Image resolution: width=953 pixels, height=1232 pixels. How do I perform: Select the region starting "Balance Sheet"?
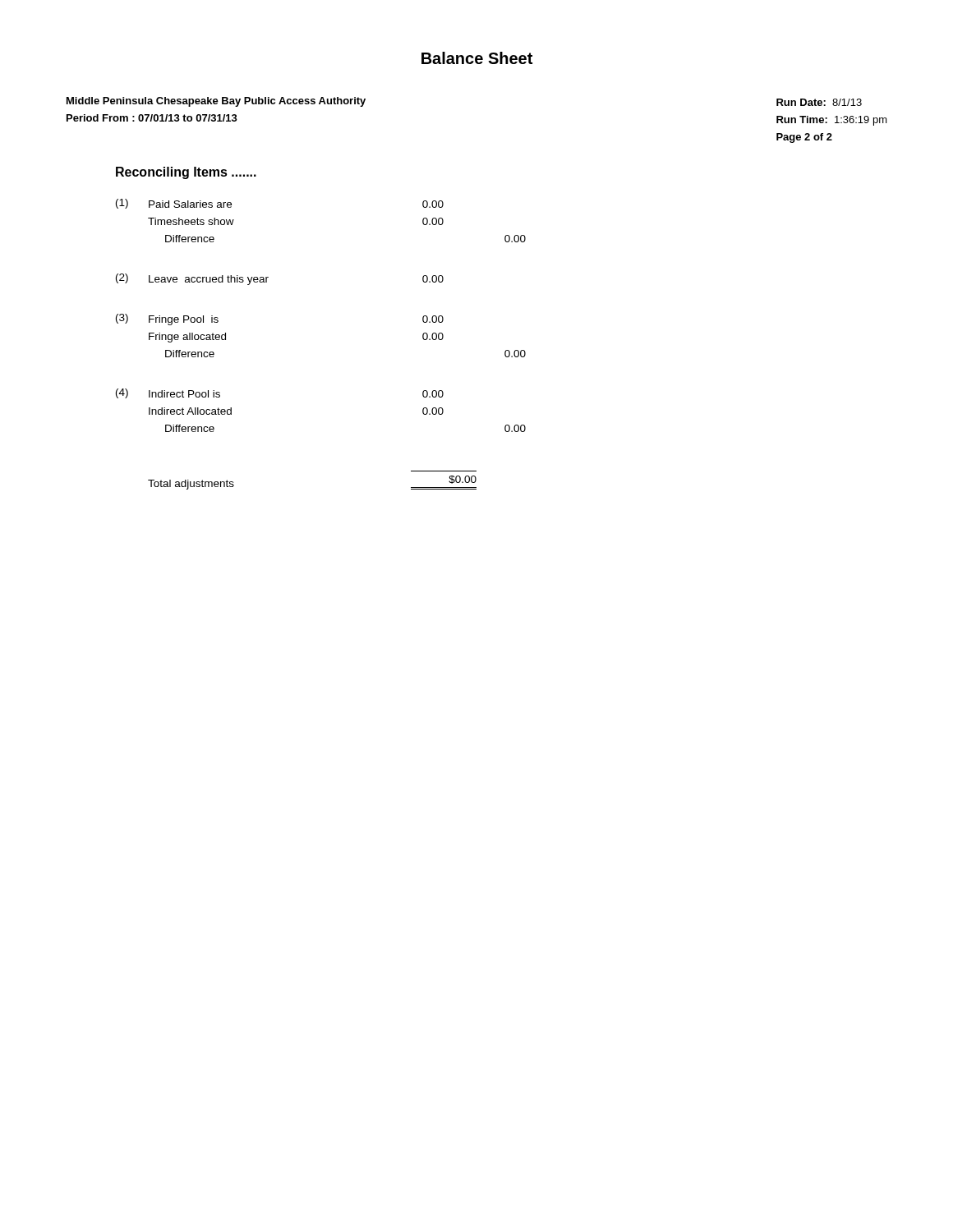476,58
